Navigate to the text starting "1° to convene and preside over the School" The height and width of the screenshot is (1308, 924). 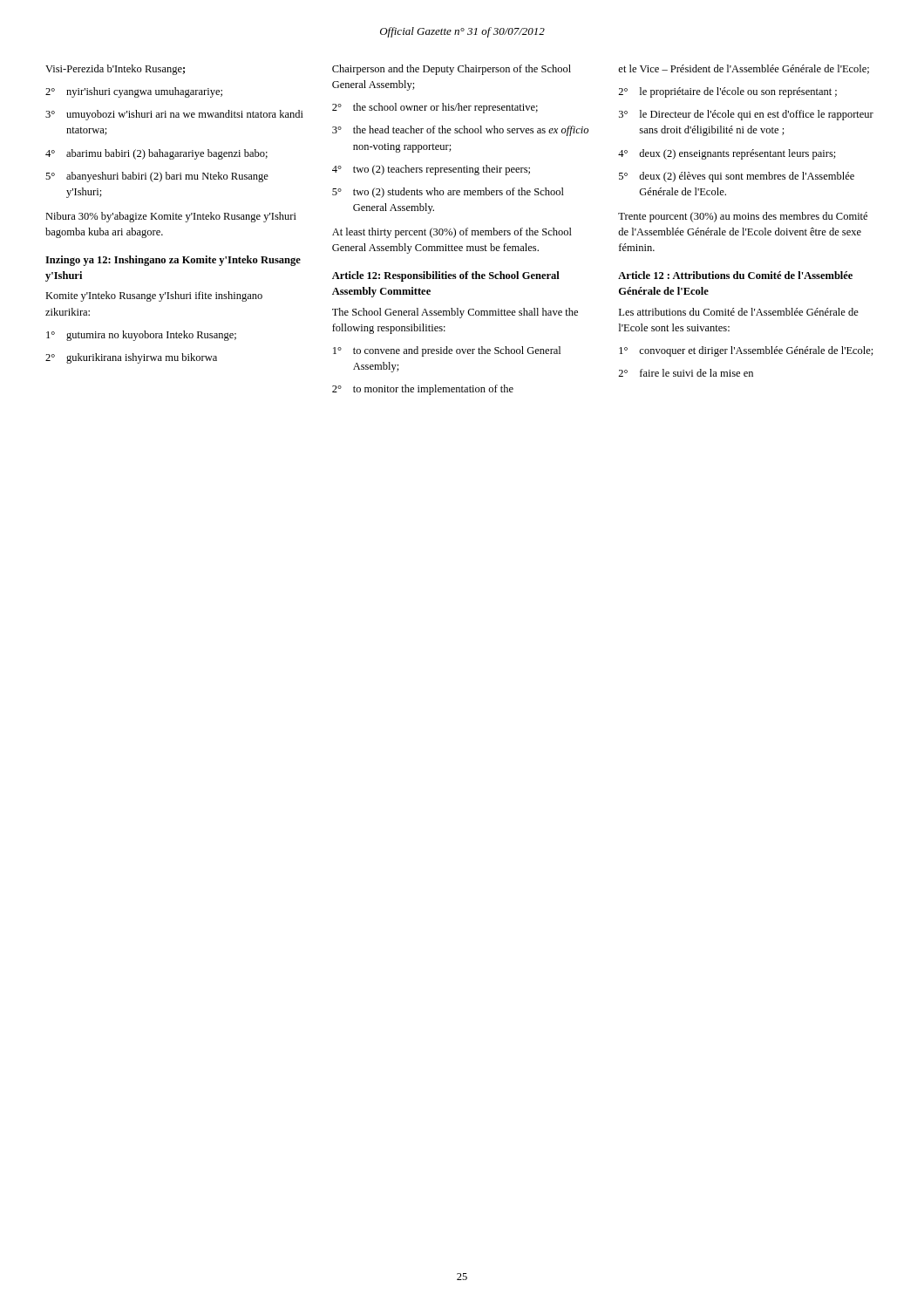[x=462, y=358]
